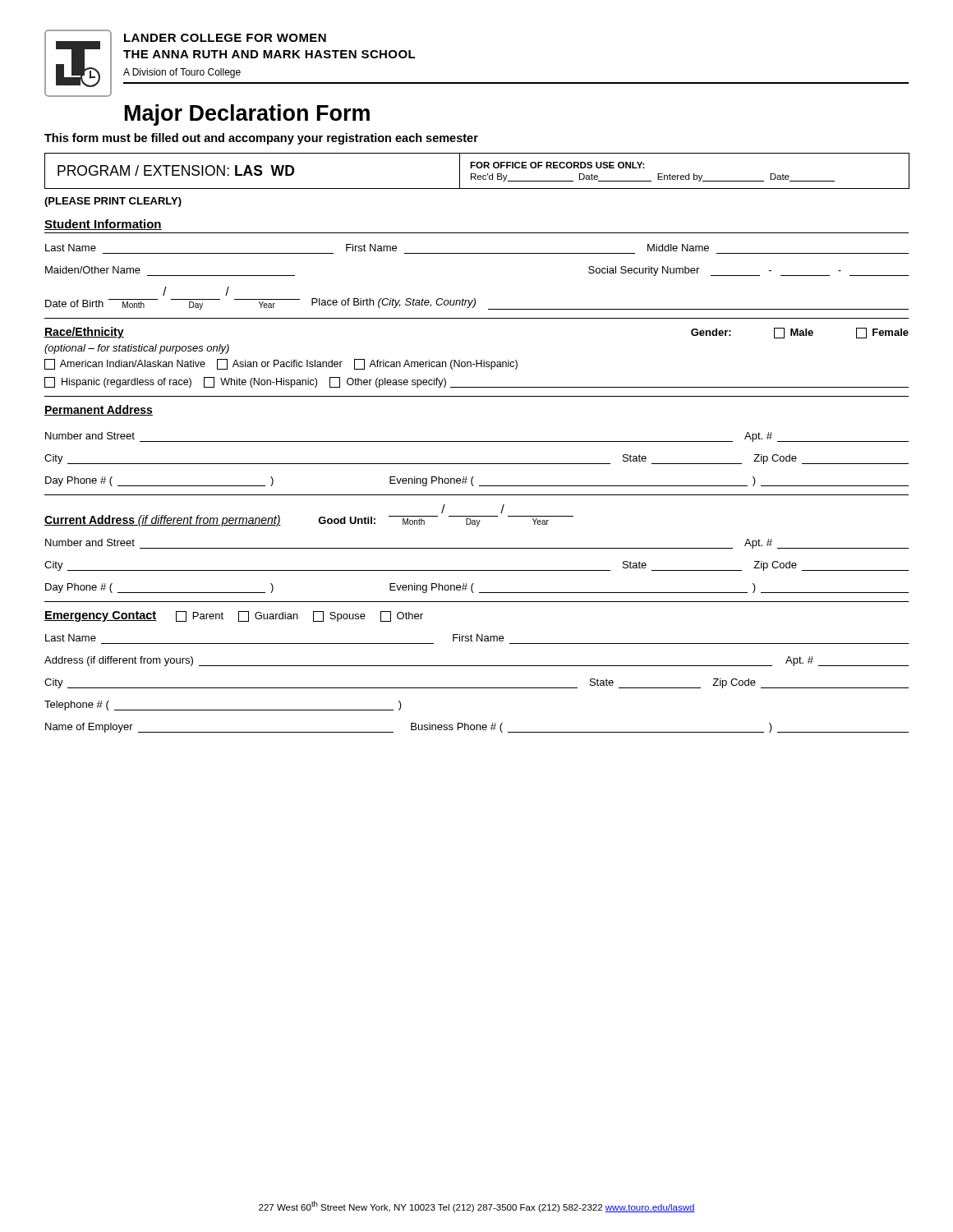
Task: Locate the region starting "Permanent Address"
Action: click(x=98, y=410)
